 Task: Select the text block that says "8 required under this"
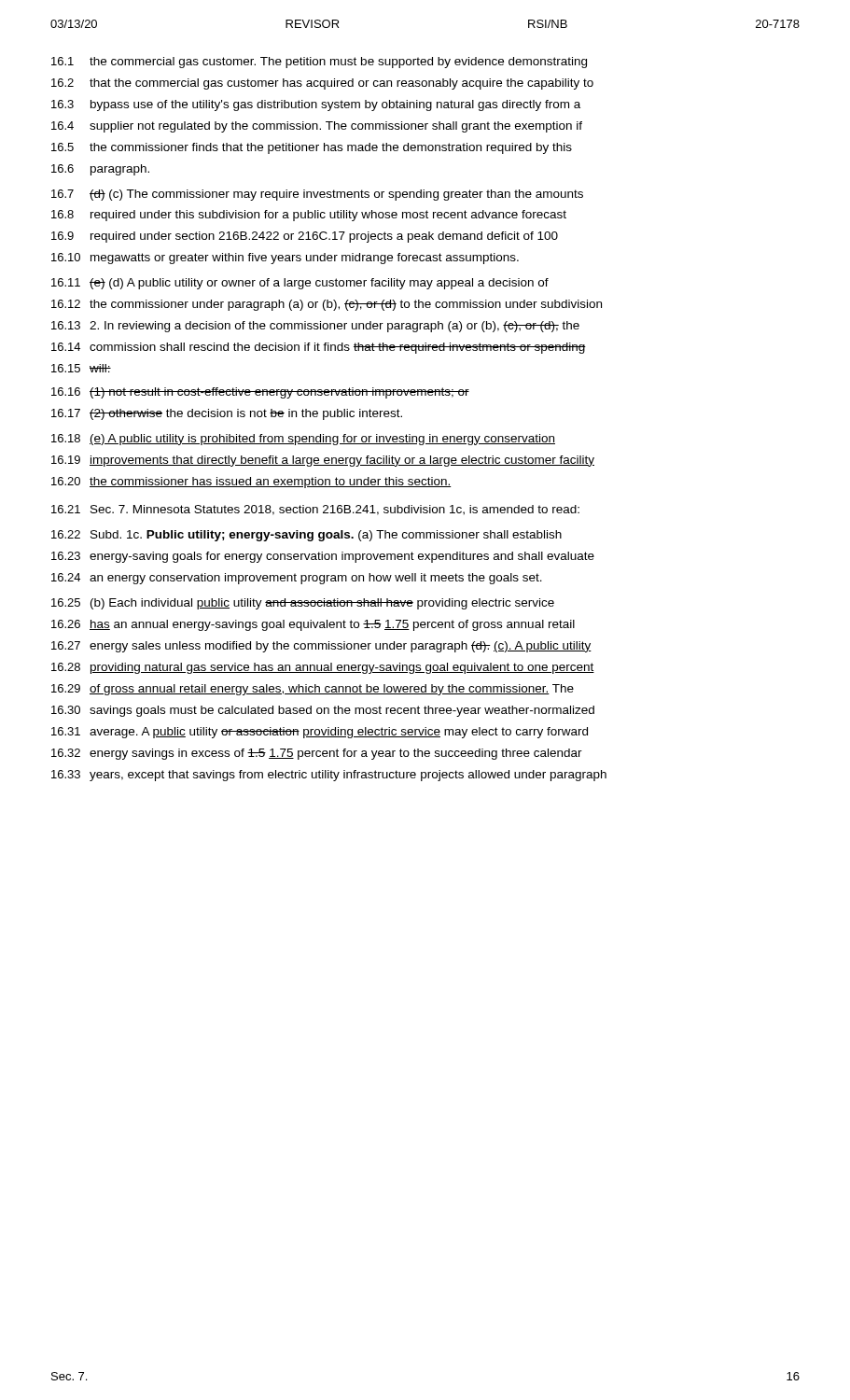point(425,216)
